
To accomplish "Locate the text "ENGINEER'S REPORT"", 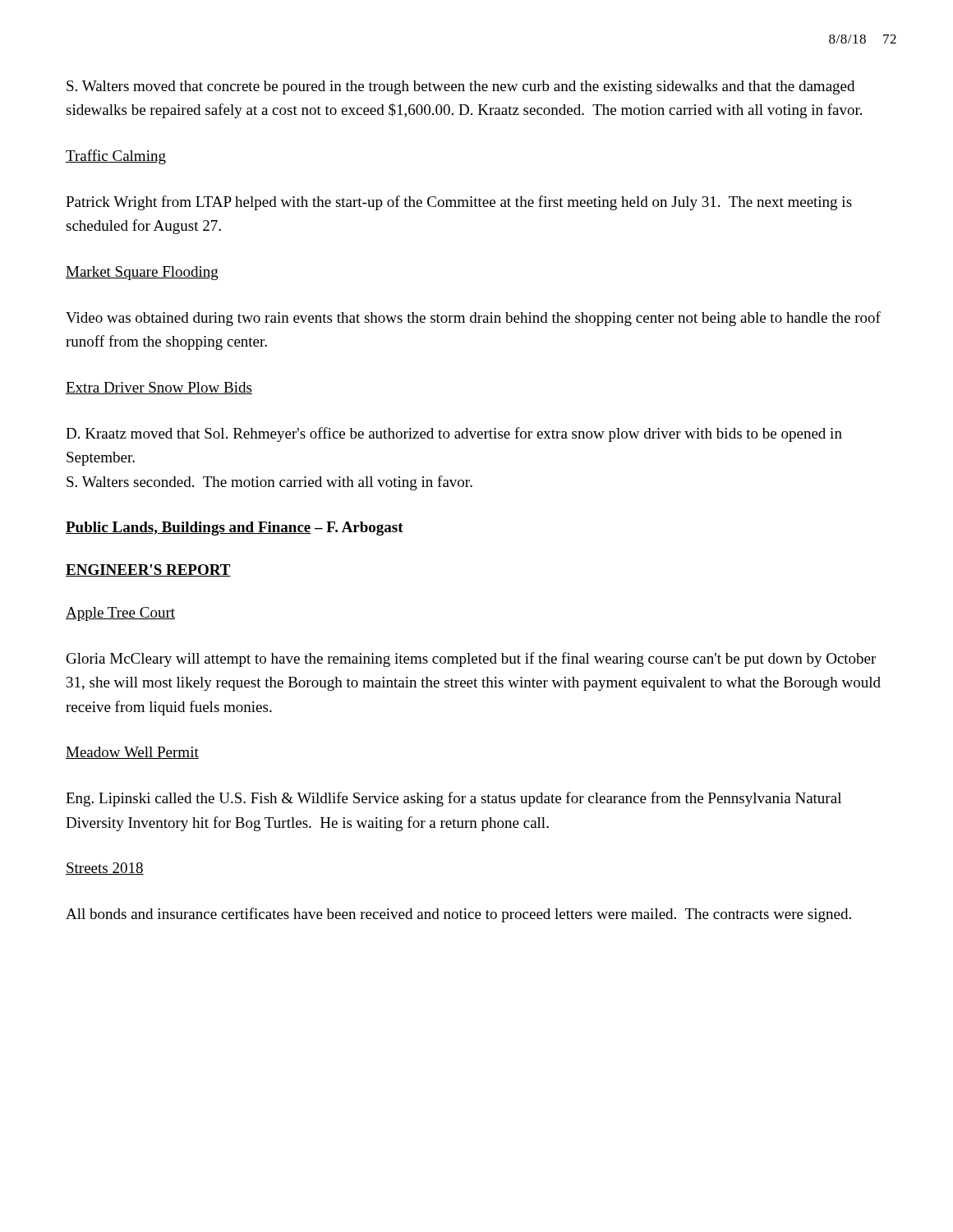I will [148, 570].
